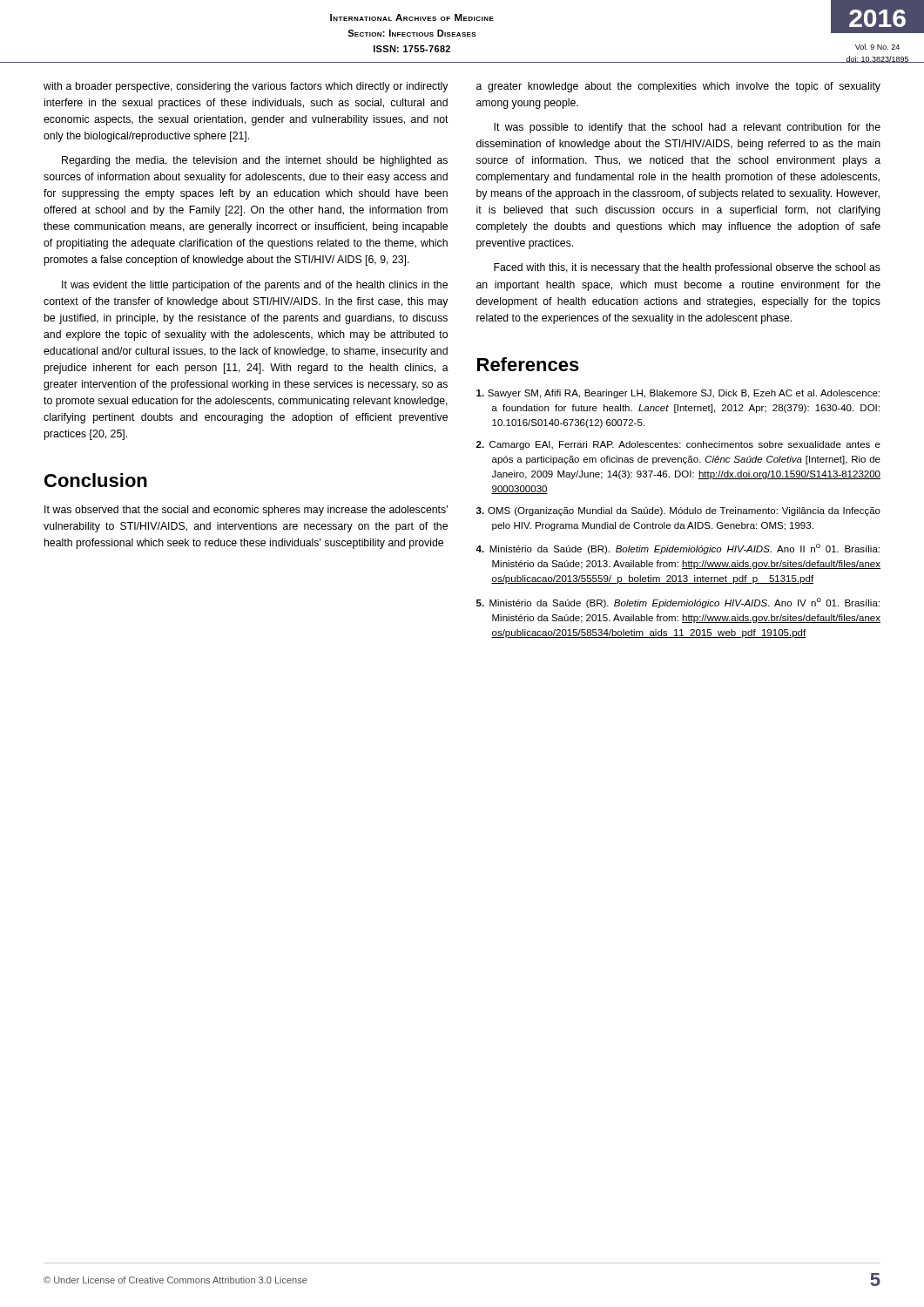Navigate to the text starting "5. Ministério da Saúde (BR). Boletim"
Image resolution: width=924 pixels, height=1307 pixels.
678,616
